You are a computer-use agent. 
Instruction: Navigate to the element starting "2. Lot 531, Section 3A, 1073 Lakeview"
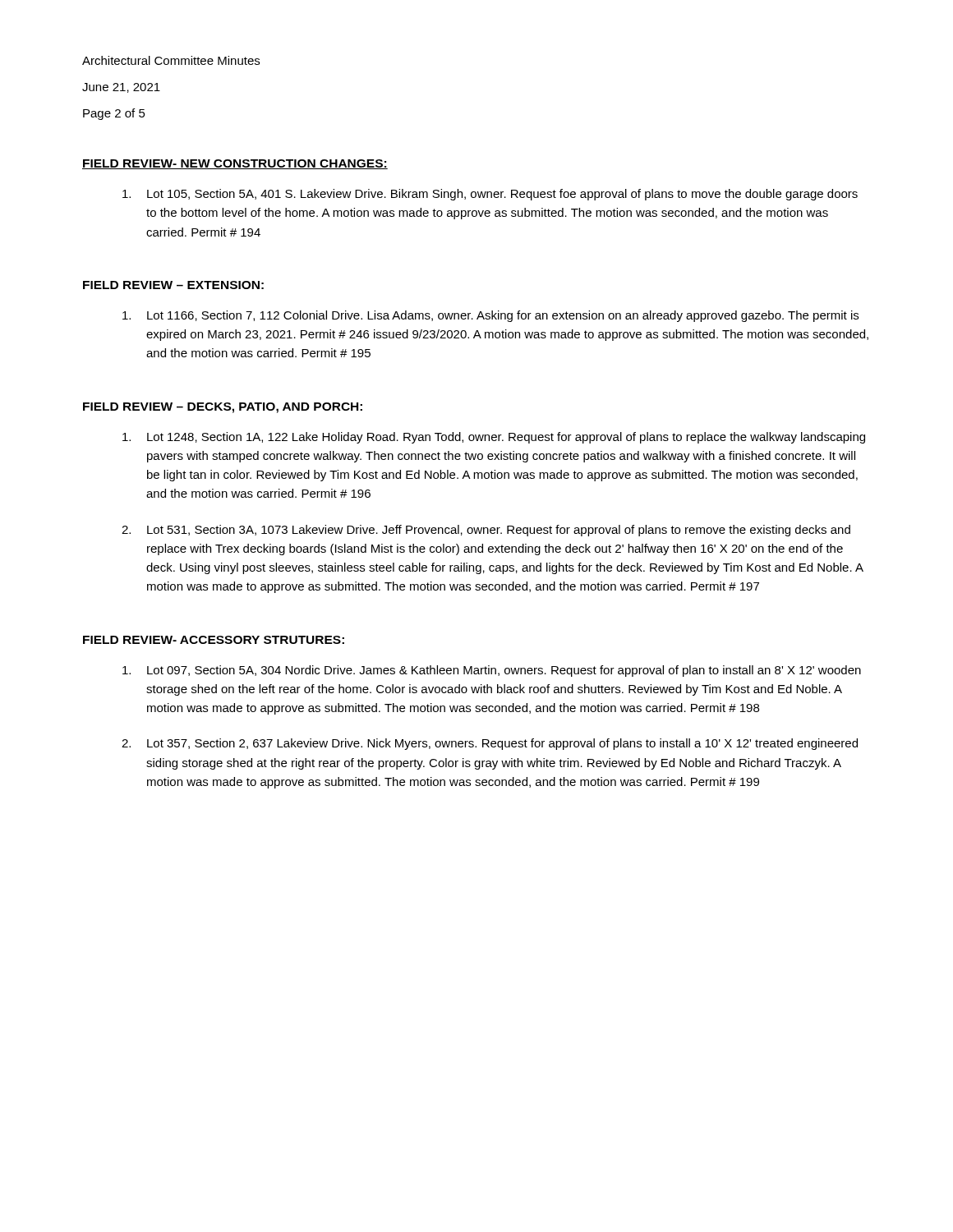pyautogui.click(x=496, y=558)
